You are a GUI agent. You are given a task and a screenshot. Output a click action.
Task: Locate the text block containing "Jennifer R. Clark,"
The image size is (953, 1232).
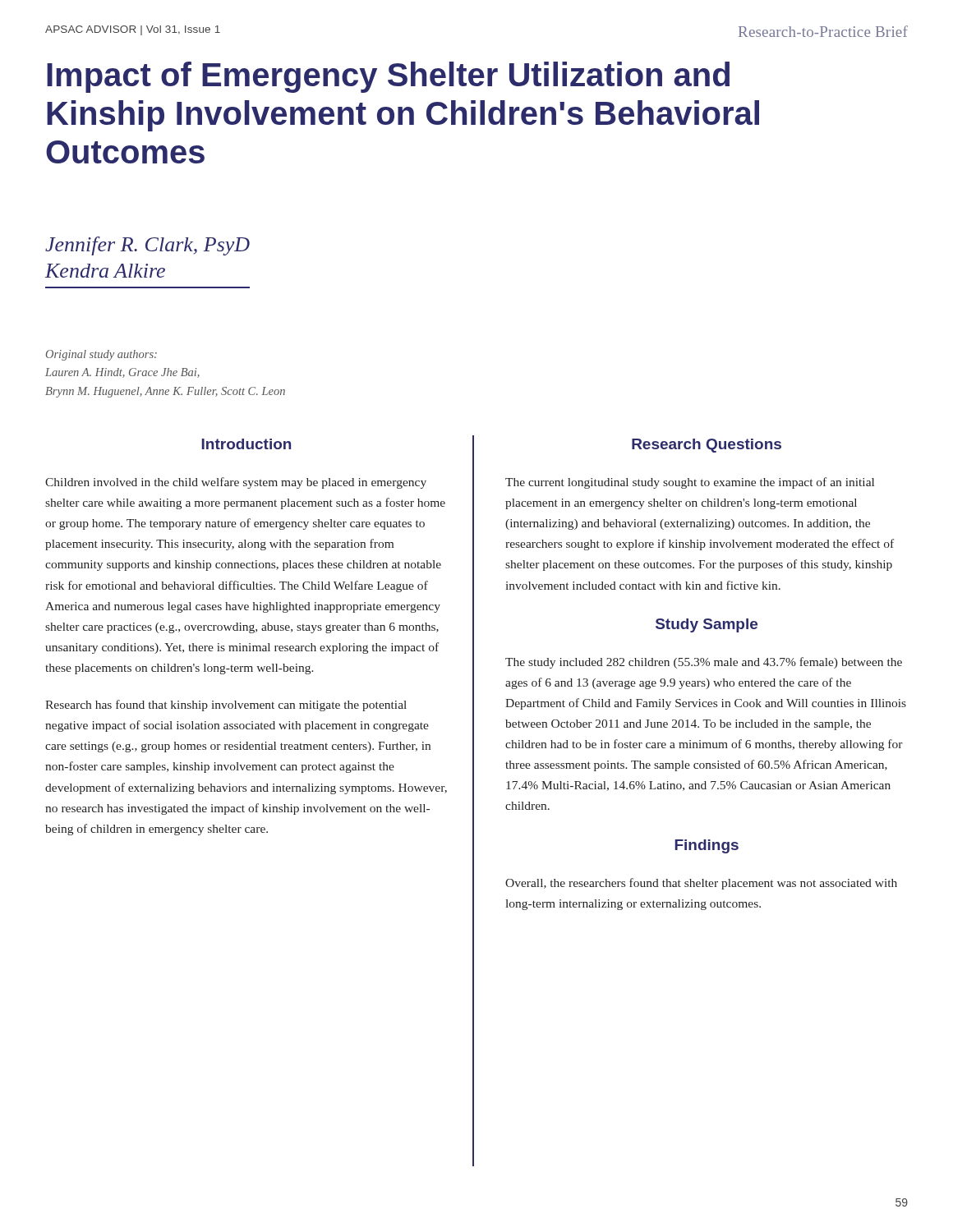[148, 260]
